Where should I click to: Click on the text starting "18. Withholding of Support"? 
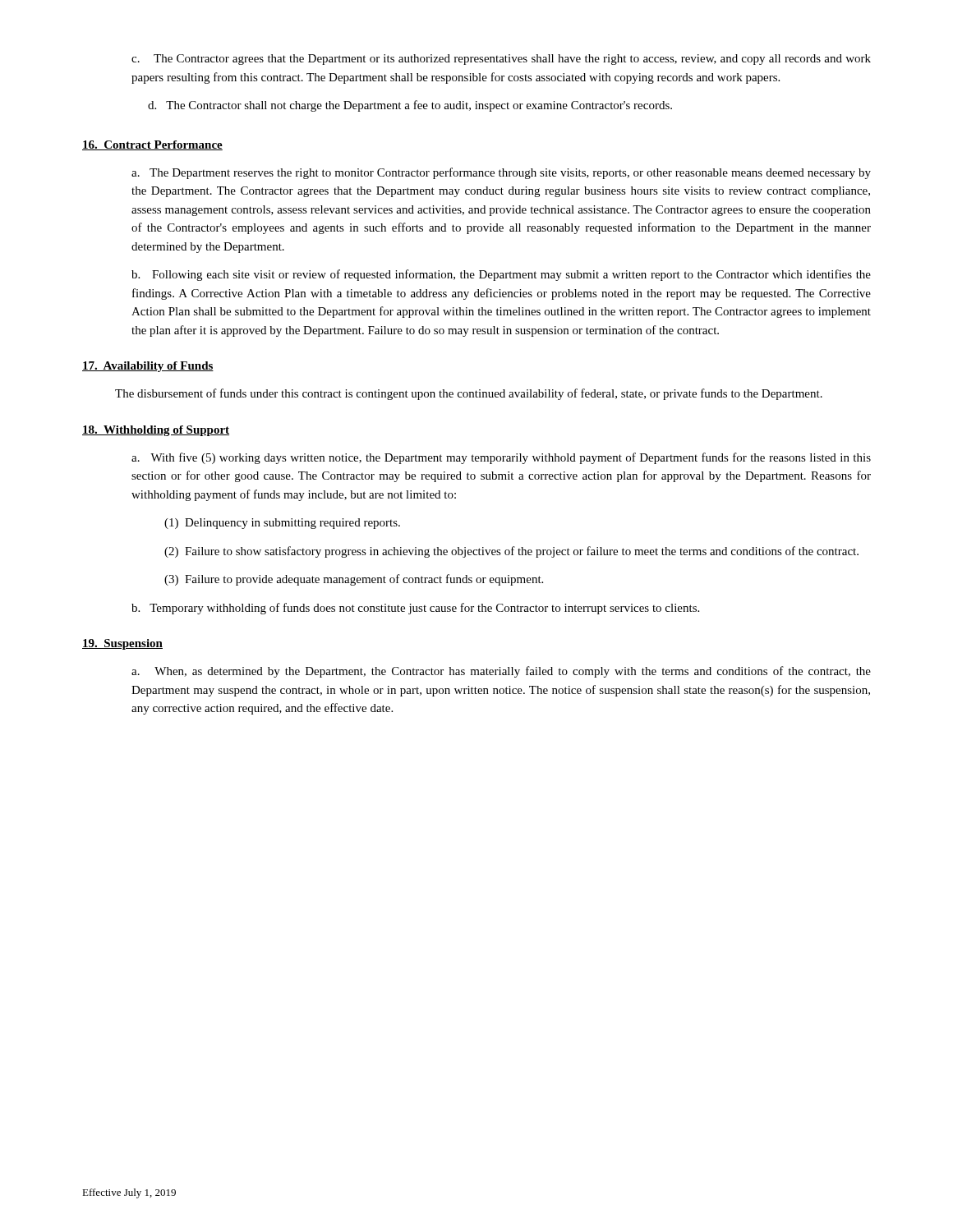[x=156, y=429]
